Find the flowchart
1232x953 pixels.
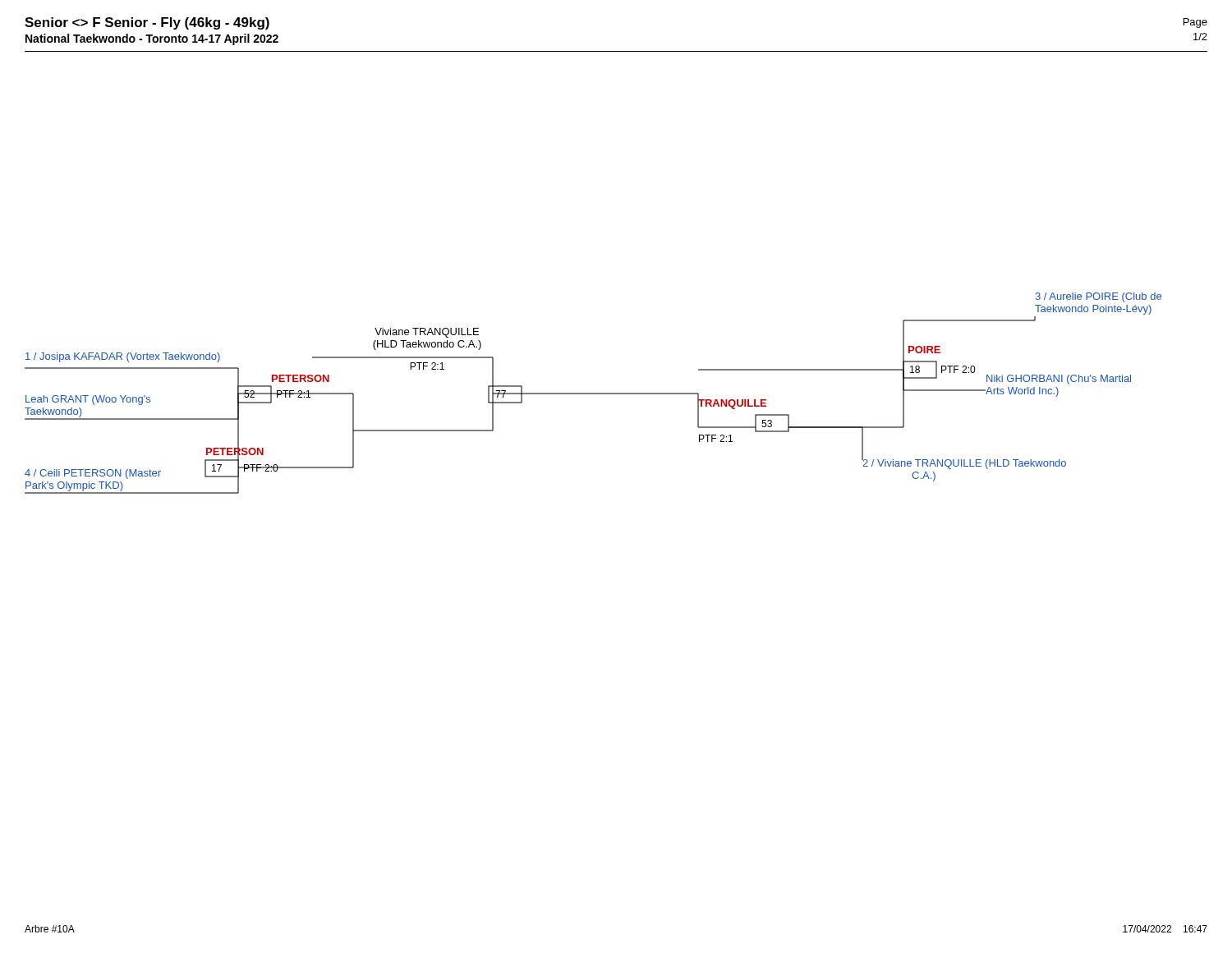(616, 476)
